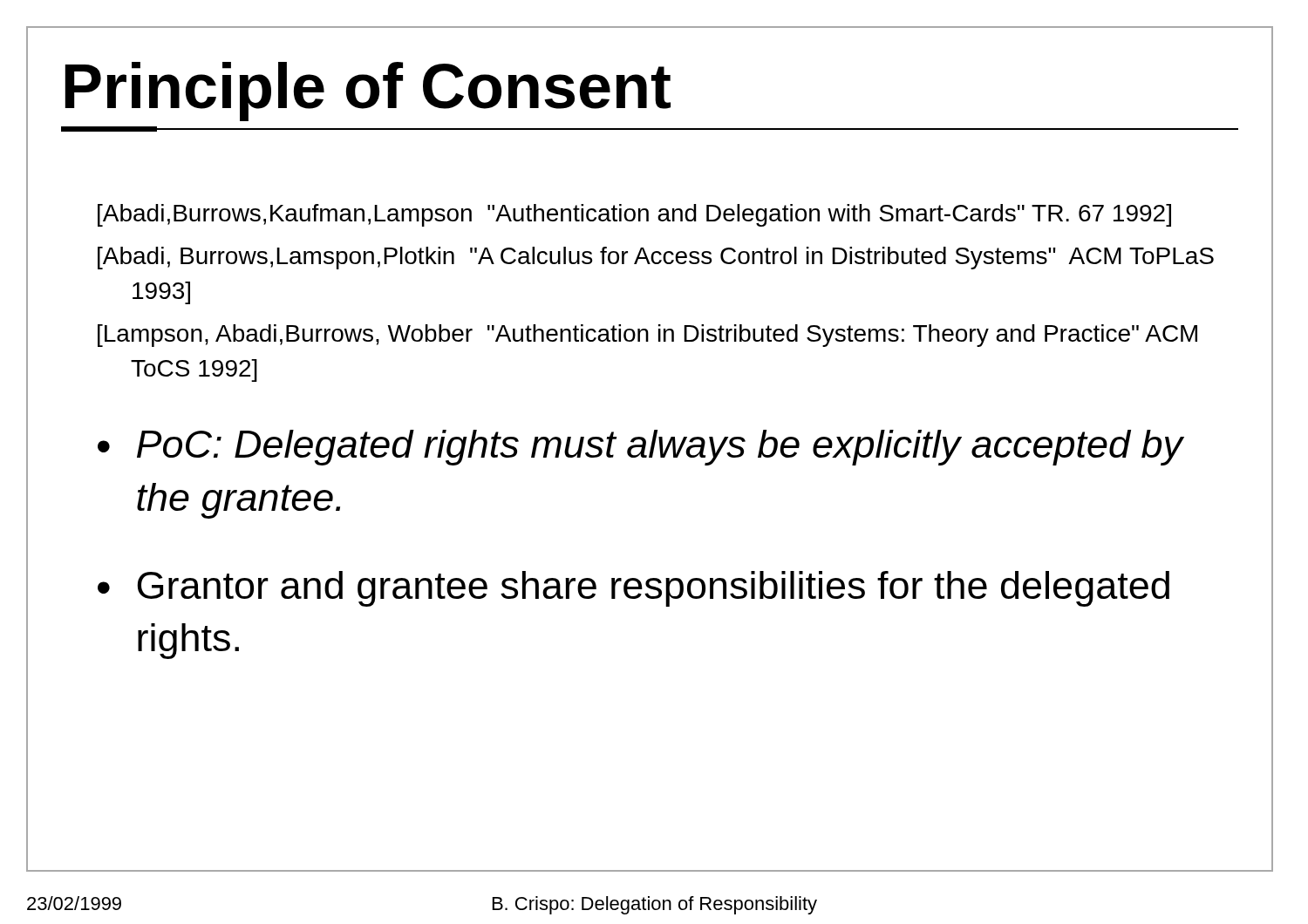Find the text block starting "[Lampson, Abadi,Burrows, Wobber "Authentication in"
Image resolution: width=1308 pixels, height=924 pixels.
(648, 351)
